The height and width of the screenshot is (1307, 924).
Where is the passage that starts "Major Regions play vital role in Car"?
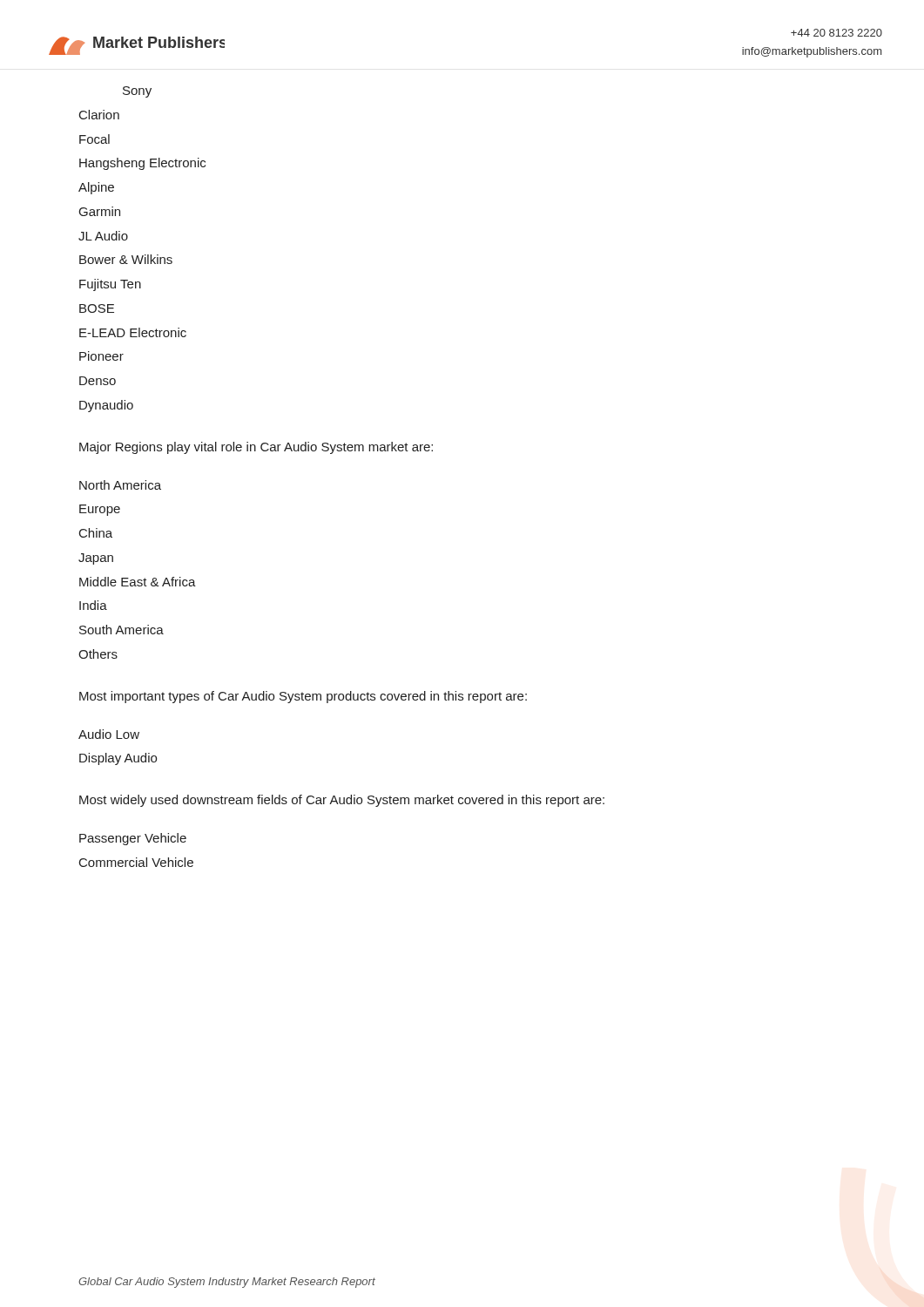point(256,446)
